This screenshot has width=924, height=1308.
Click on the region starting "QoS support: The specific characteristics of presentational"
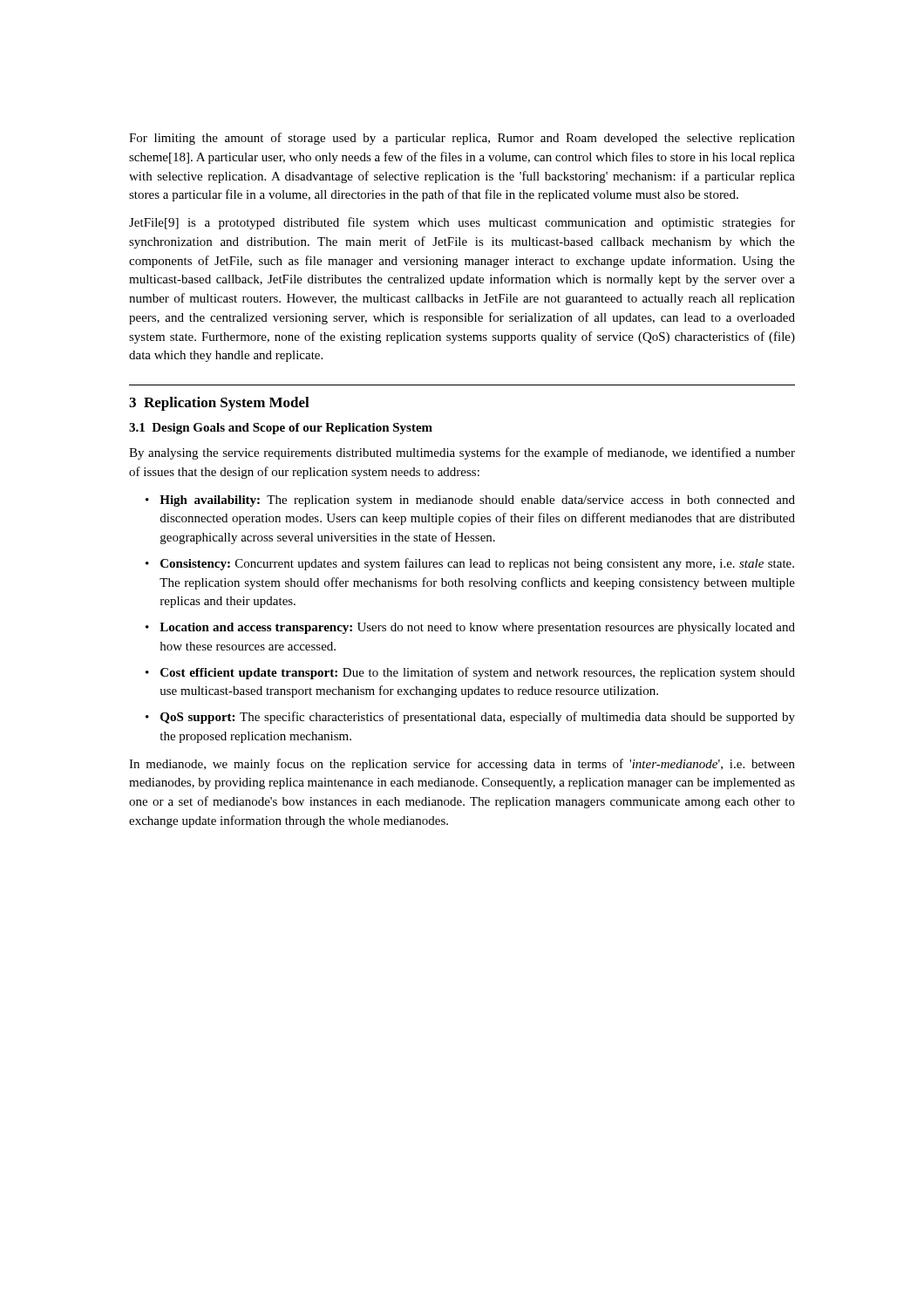(x=462, y=727)
